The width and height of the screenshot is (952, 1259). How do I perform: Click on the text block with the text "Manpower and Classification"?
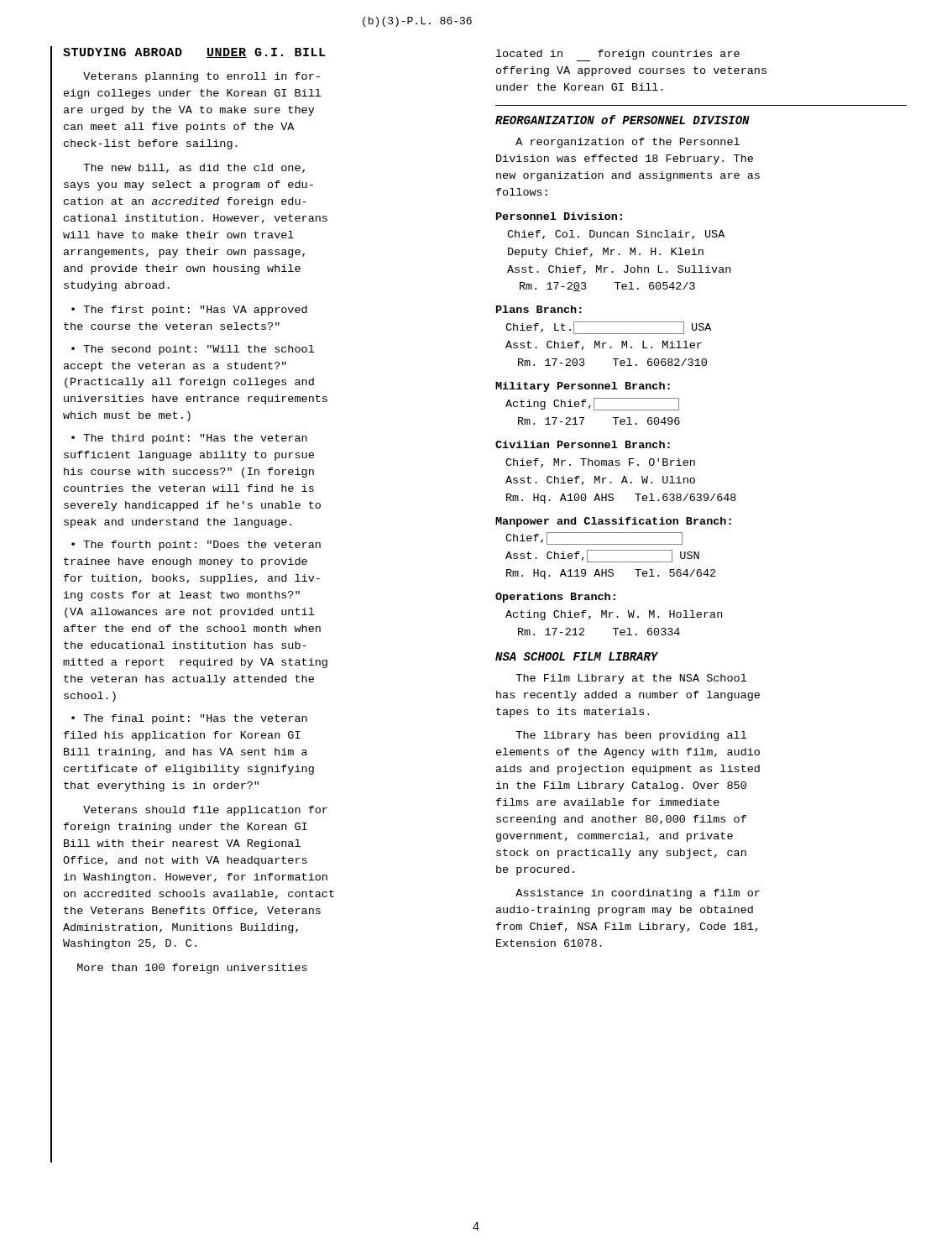click(x=614, y=548)
